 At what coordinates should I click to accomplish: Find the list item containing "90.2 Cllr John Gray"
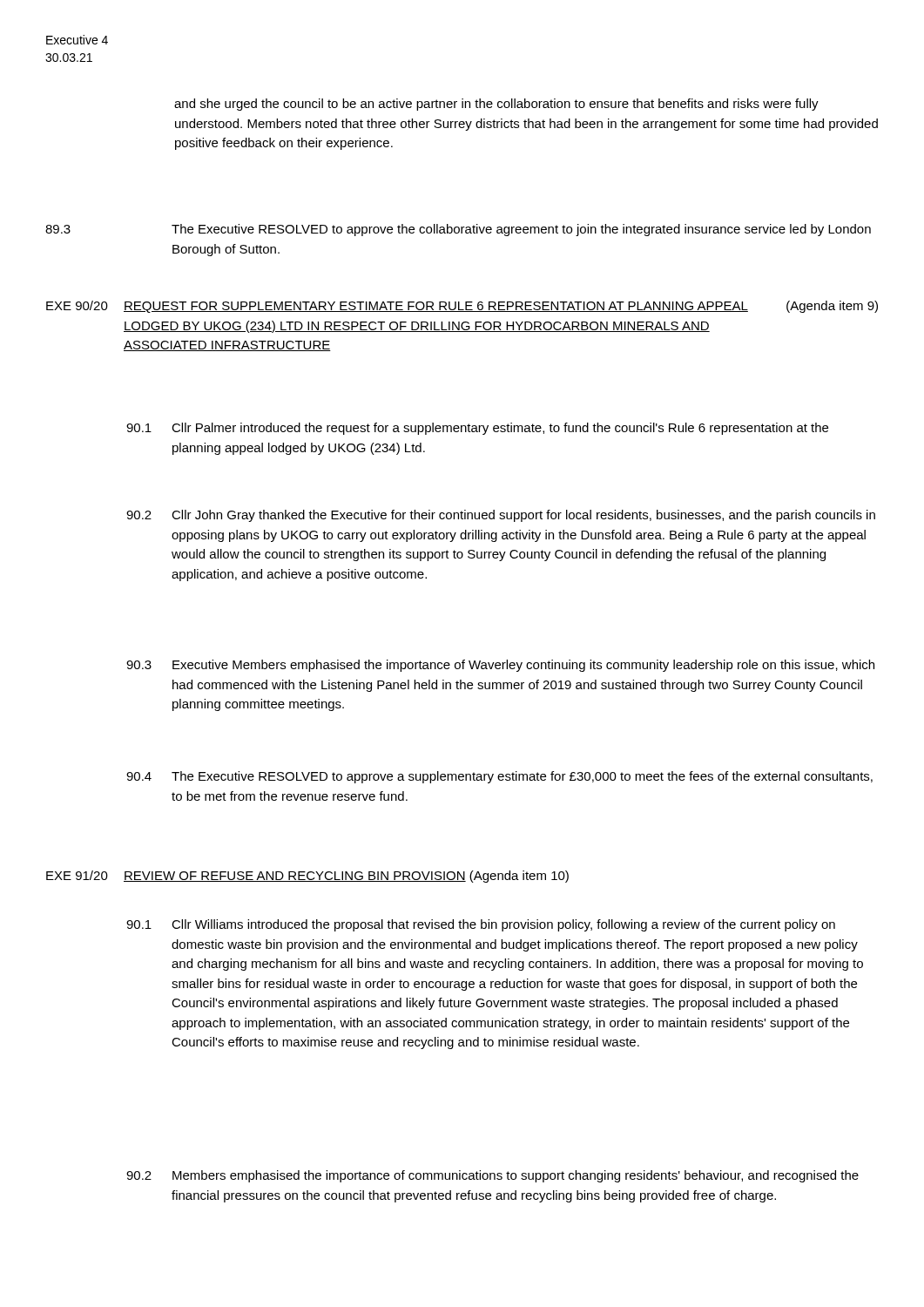pyautogui.click(x=503, y=545)
